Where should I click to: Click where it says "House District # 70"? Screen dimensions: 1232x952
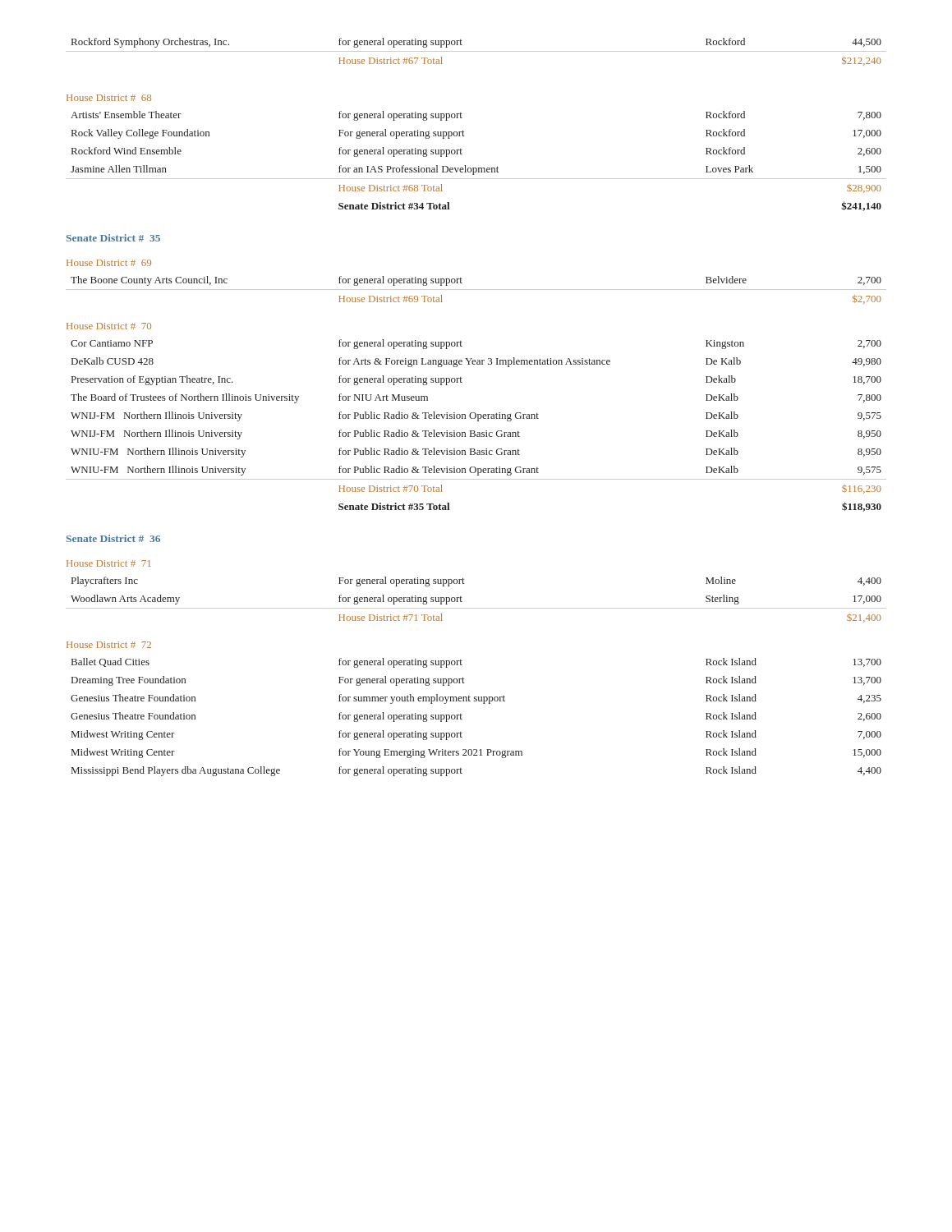109,326
